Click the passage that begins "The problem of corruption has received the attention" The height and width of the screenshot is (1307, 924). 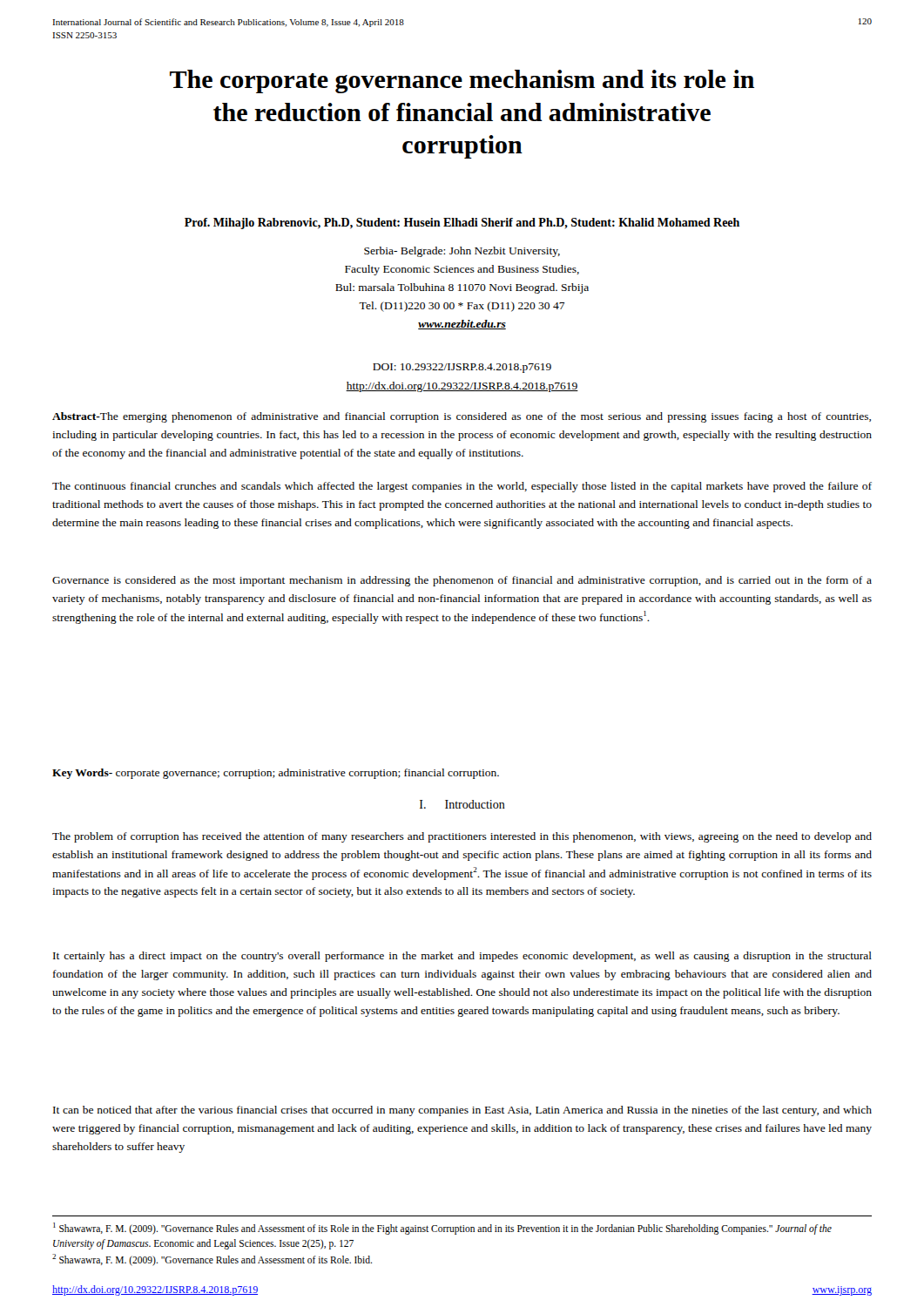pos(462,864)
